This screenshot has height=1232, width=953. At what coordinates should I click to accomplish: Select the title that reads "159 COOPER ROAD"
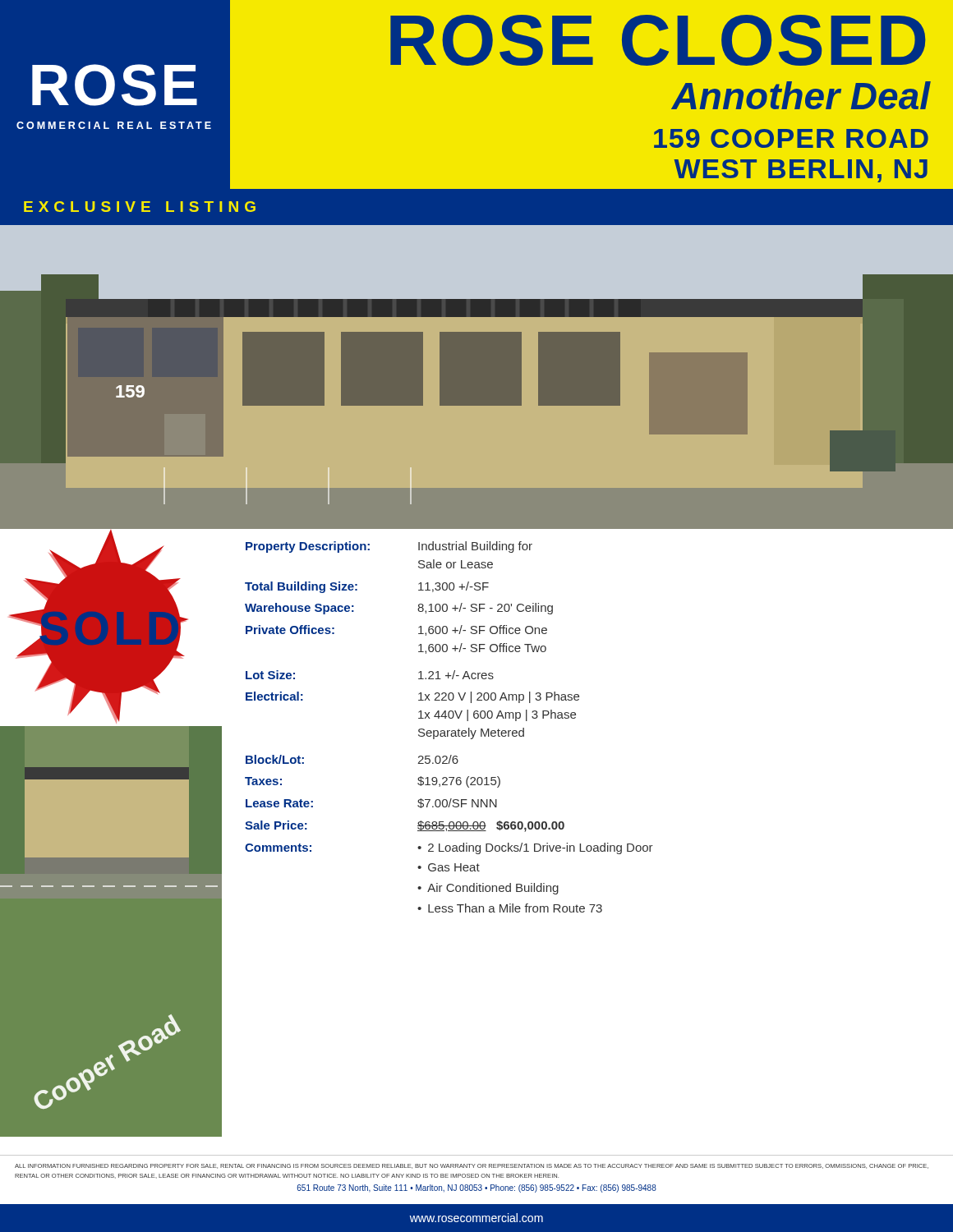[x=791, y=154]
